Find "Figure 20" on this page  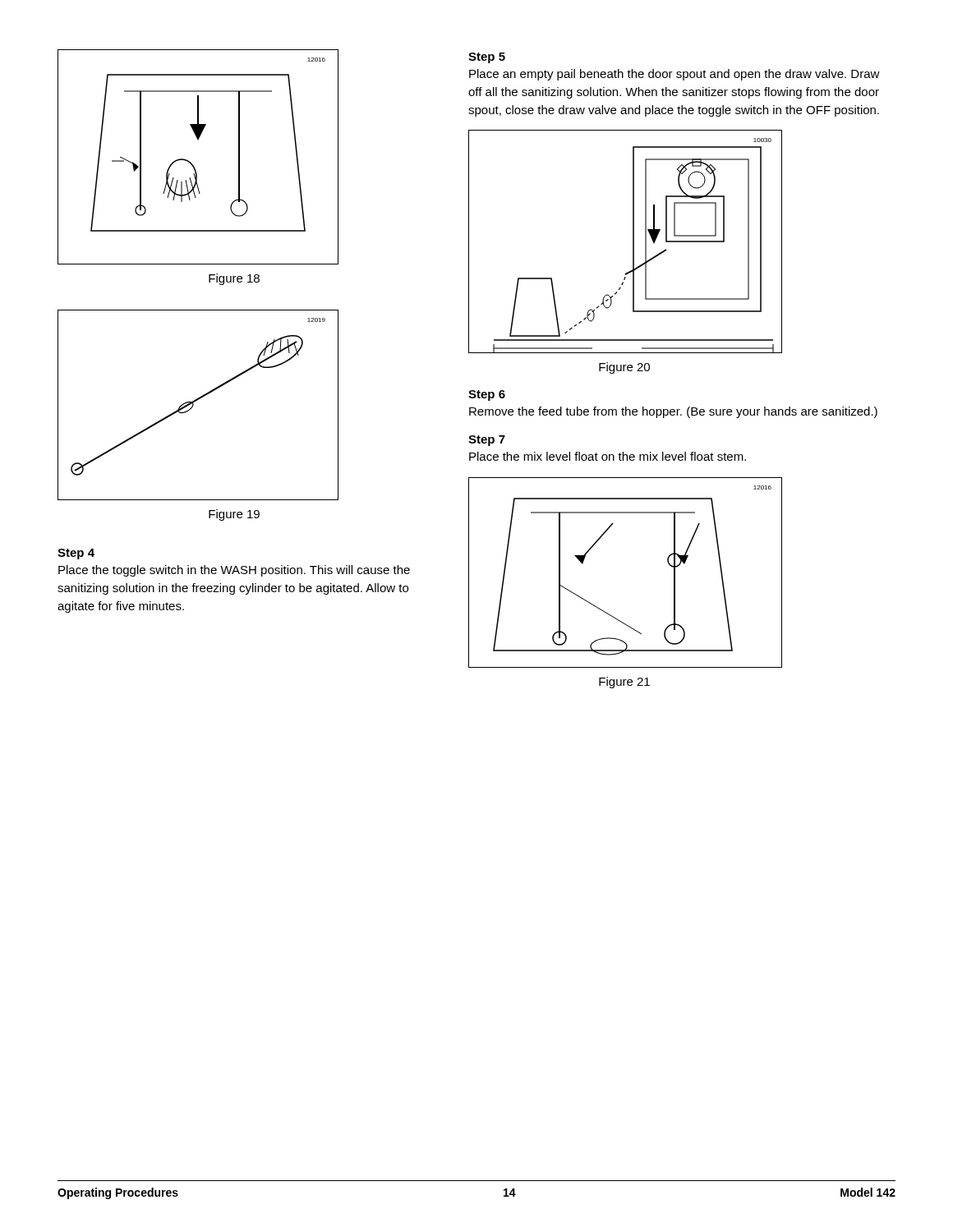[x=624, y=367]
